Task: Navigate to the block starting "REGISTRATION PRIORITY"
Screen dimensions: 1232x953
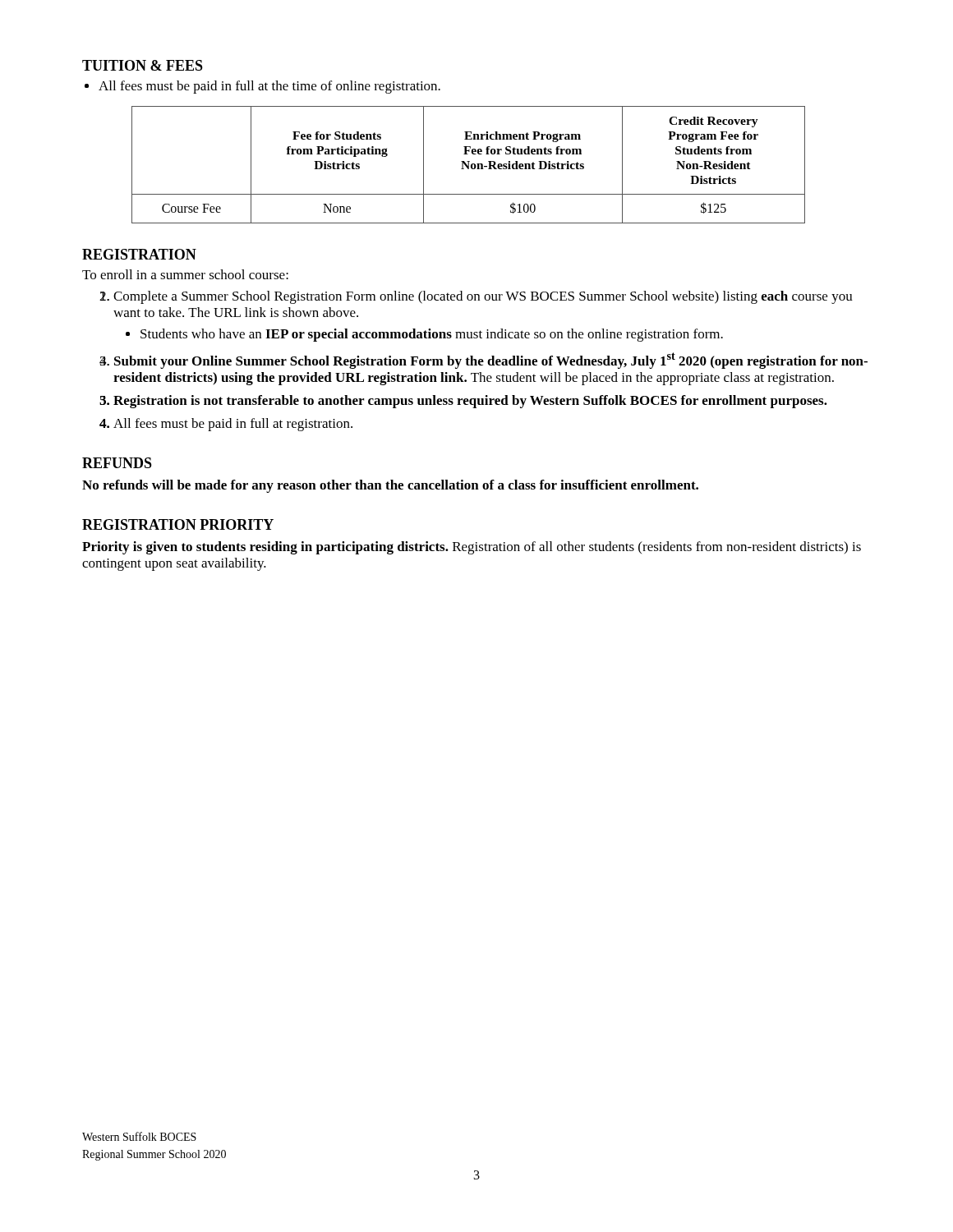Action: click(178, 525)
